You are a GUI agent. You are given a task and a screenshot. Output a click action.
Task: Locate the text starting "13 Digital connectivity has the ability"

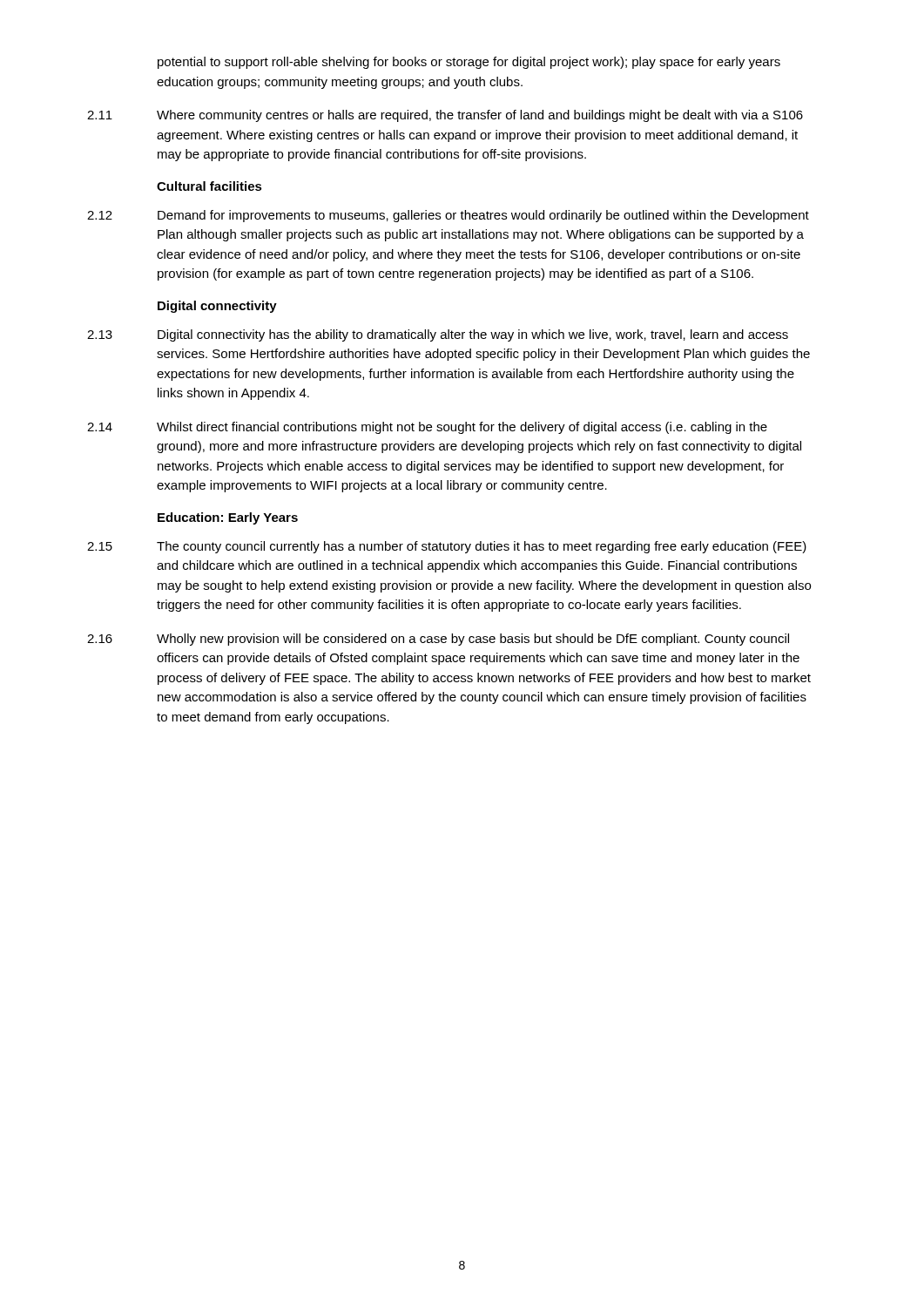pos(453,364)
